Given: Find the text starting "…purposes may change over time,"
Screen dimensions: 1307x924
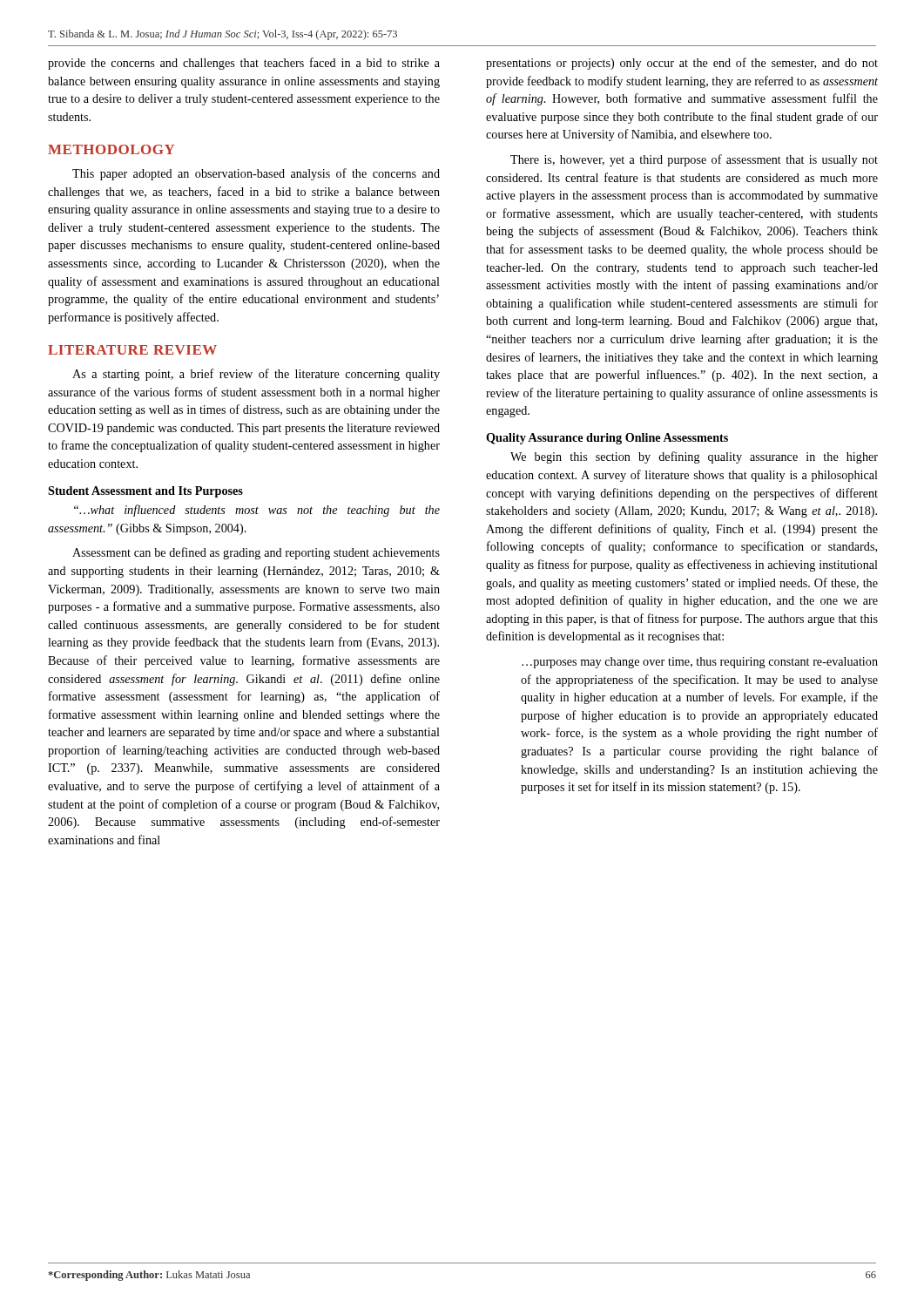Looking at the screenshot, I should tap(699, 724).
